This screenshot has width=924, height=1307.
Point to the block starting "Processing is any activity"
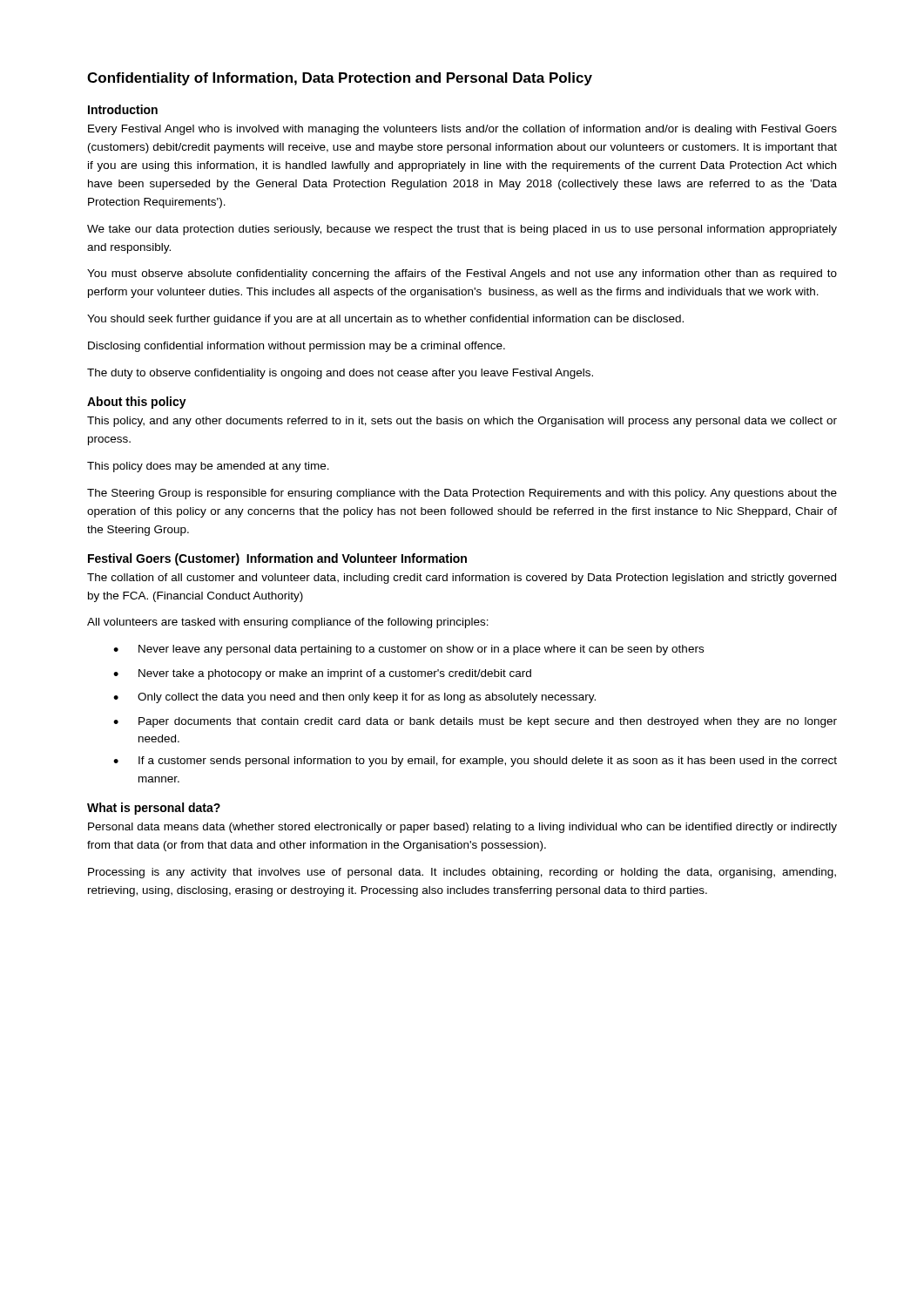click(462, 881)
